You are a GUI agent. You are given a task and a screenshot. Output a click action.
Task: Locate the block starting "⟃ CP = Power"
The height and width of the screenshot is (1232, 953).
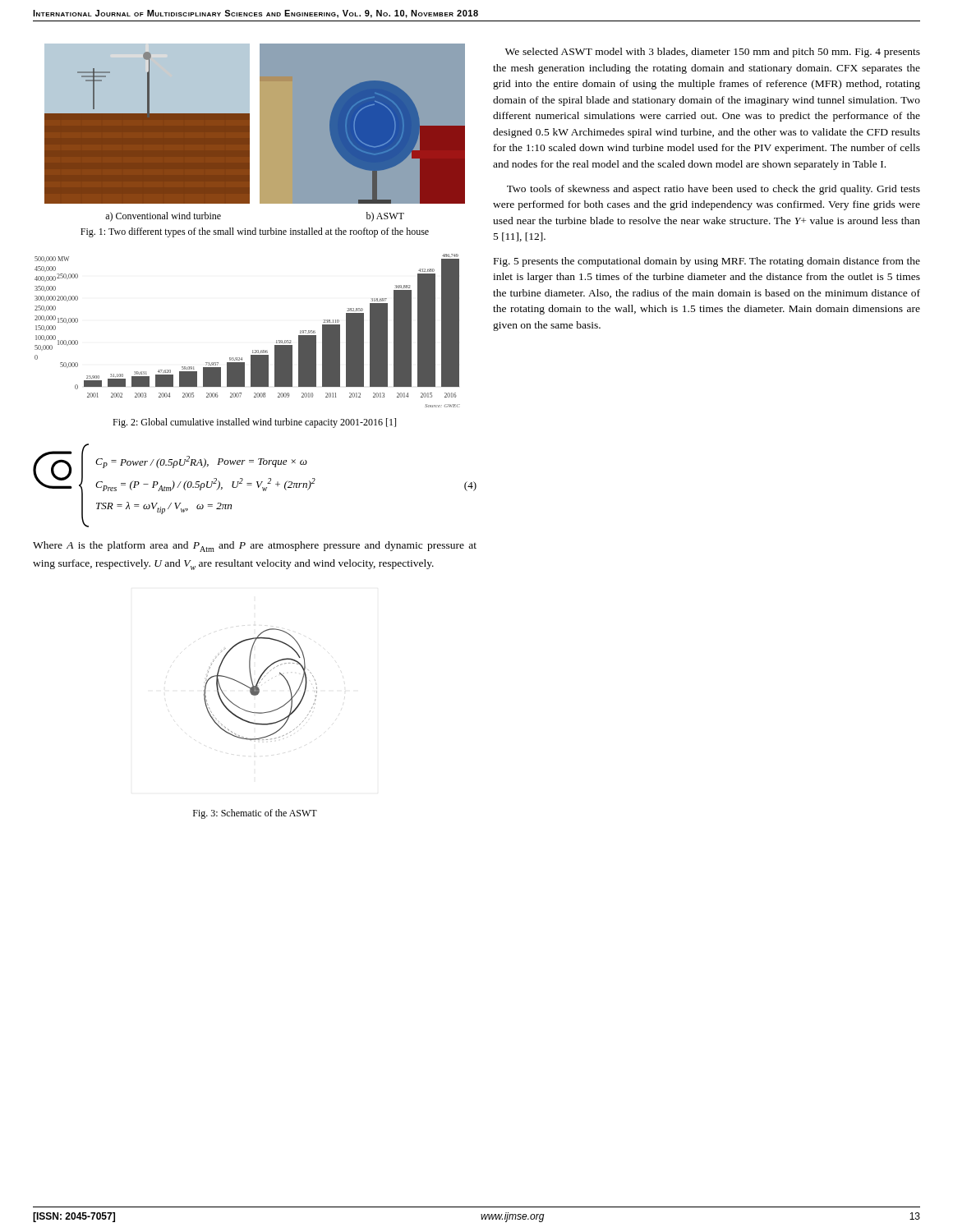[255, 485]
